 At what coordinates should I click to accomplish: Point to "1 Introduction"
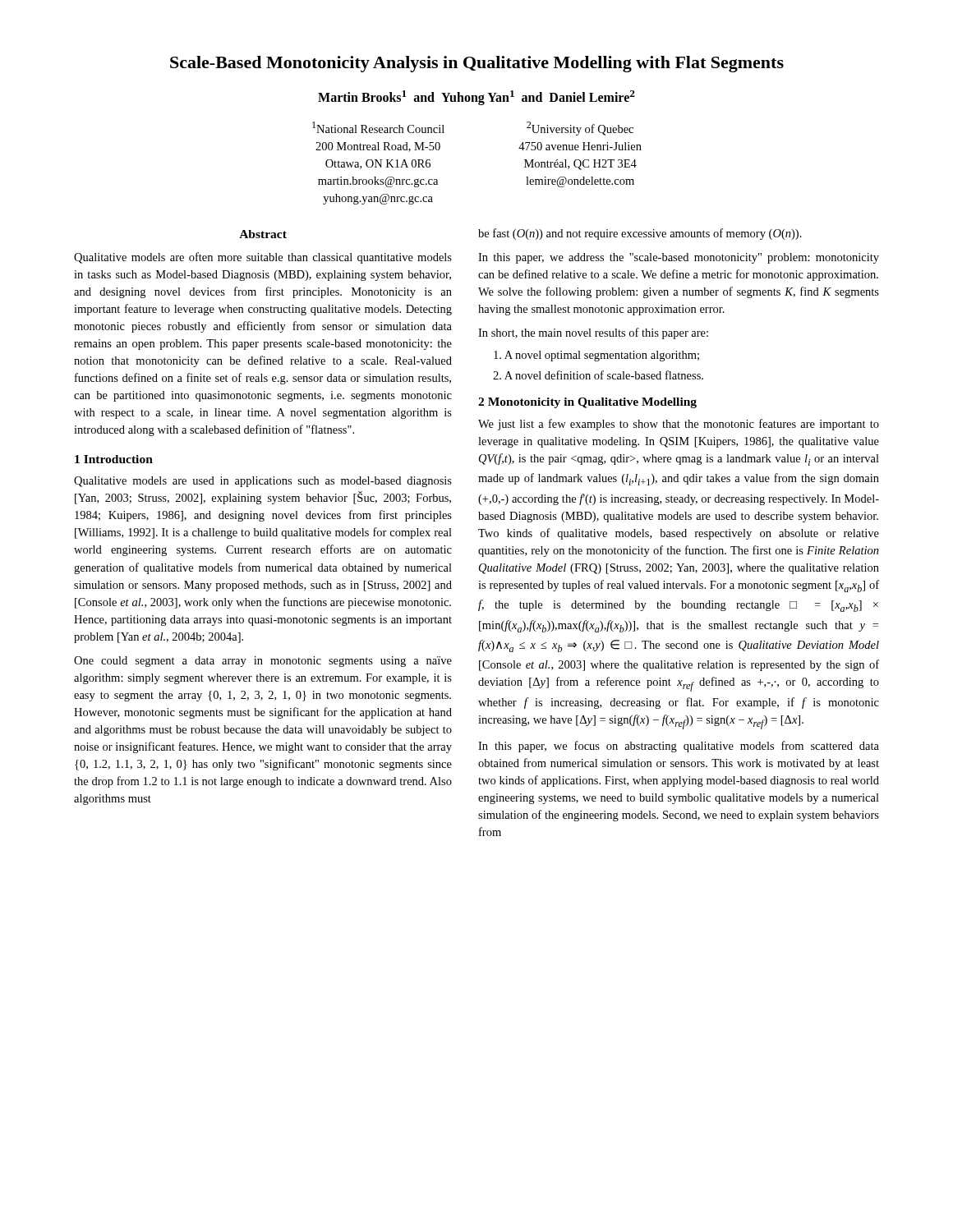coord(113,459)
